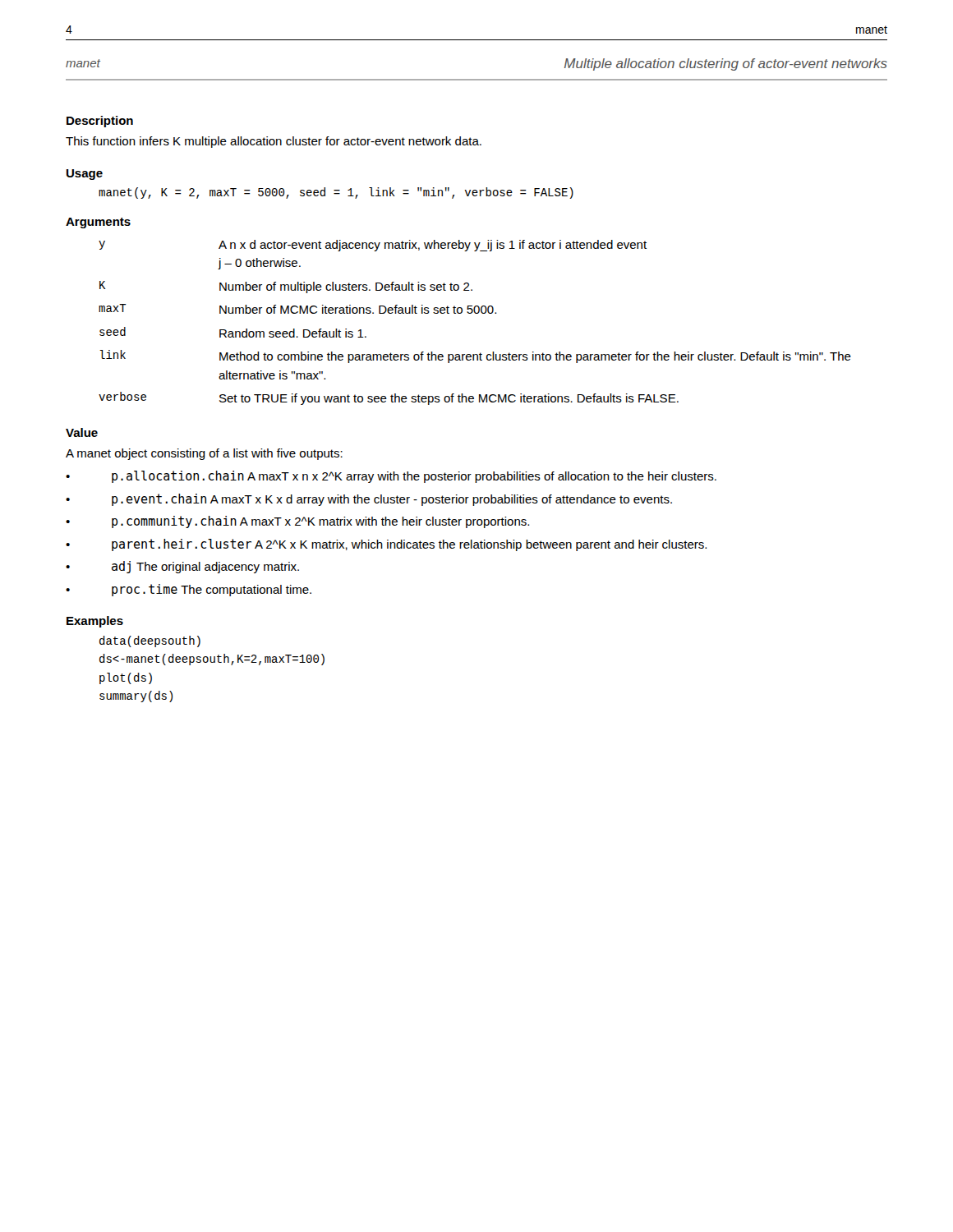Point to the text block starting "This function infers K multiple"
This screenshot has height=1232, width=953.
(274, 141)
